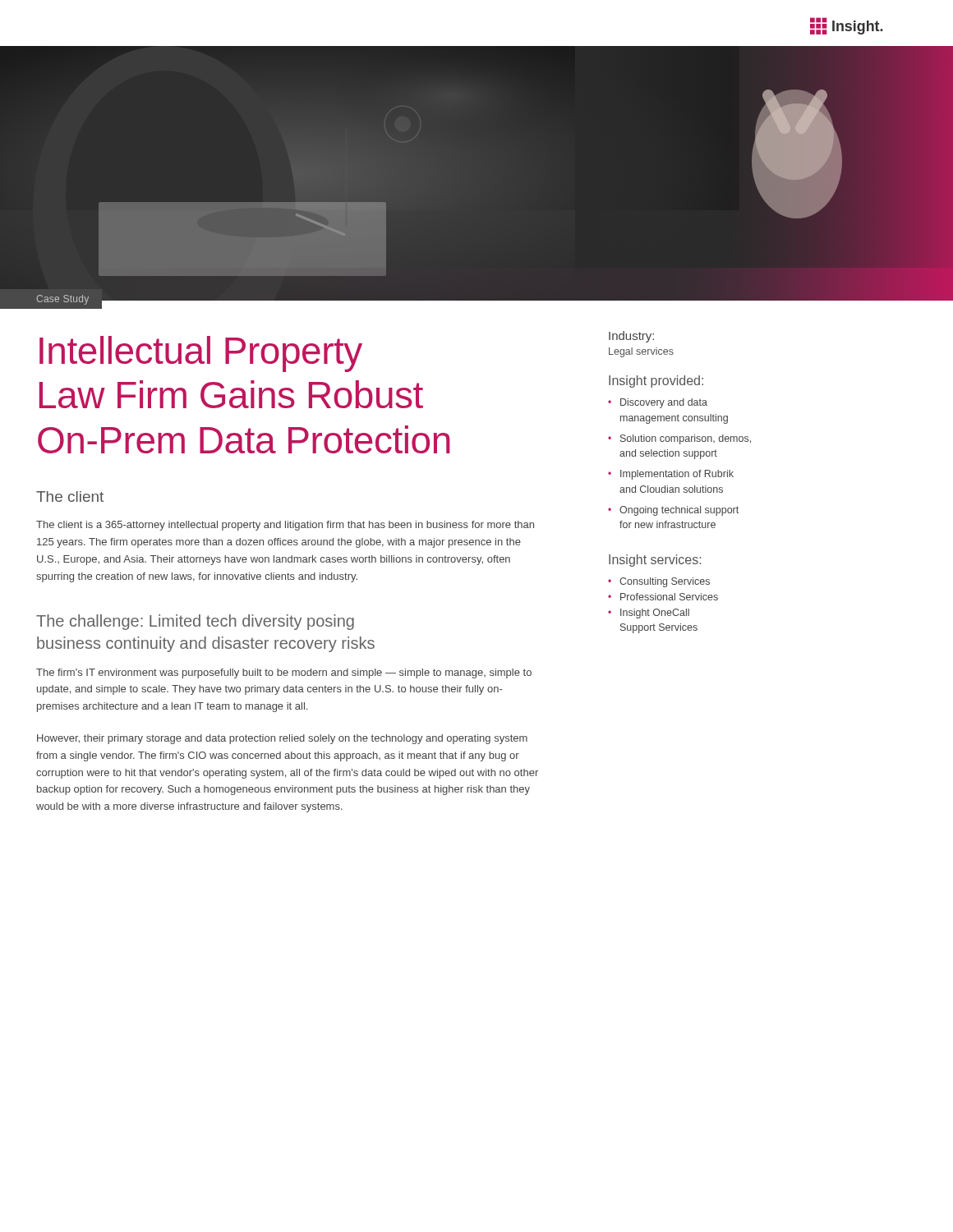953x1232 pixels.
Task: Where is the passage that starts "However, their primary storage and"?
Action: tap(291, 773)
